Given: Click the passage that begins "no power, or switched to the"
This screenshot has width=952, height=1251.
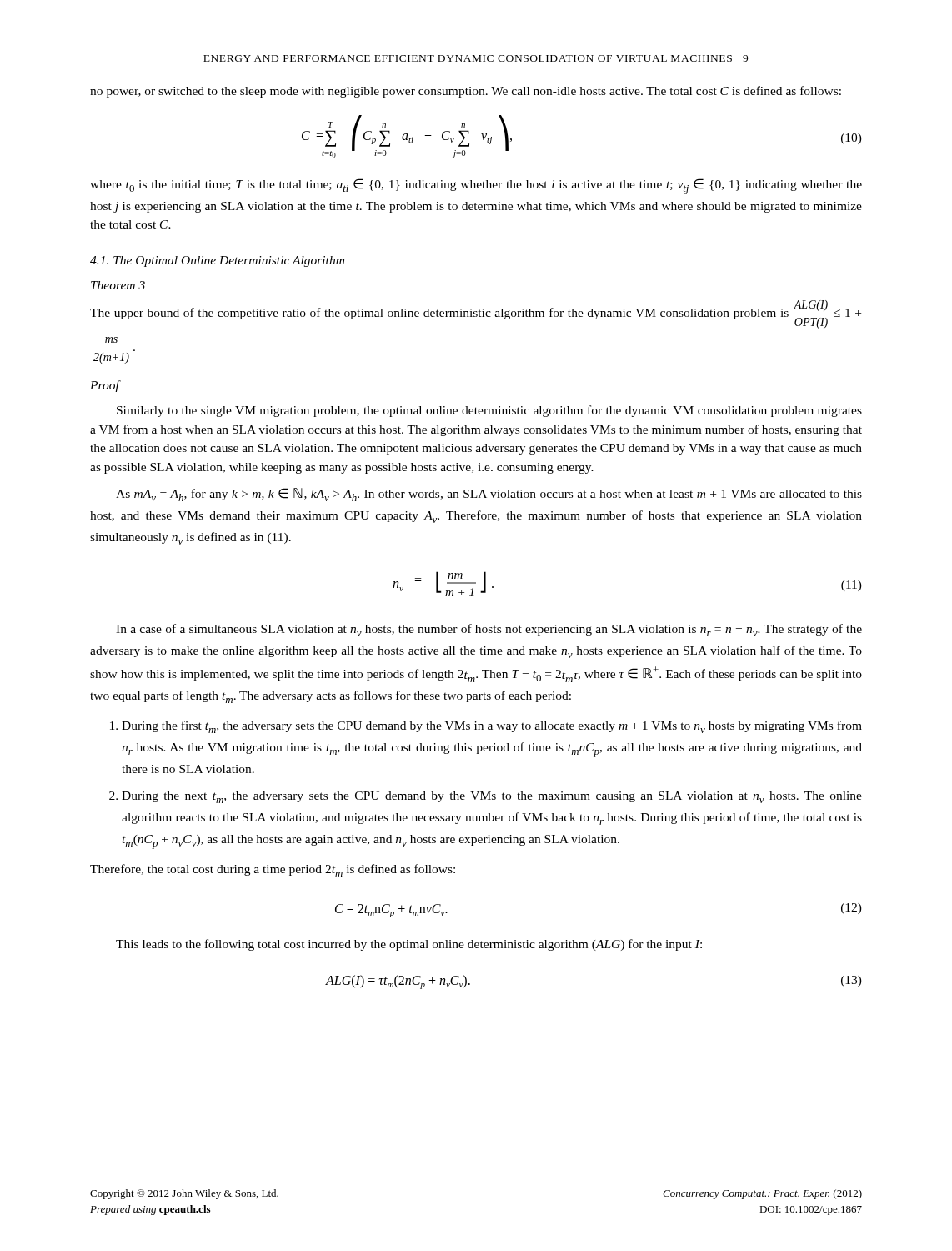Looking at the screenshot, I should click(466, 90).
